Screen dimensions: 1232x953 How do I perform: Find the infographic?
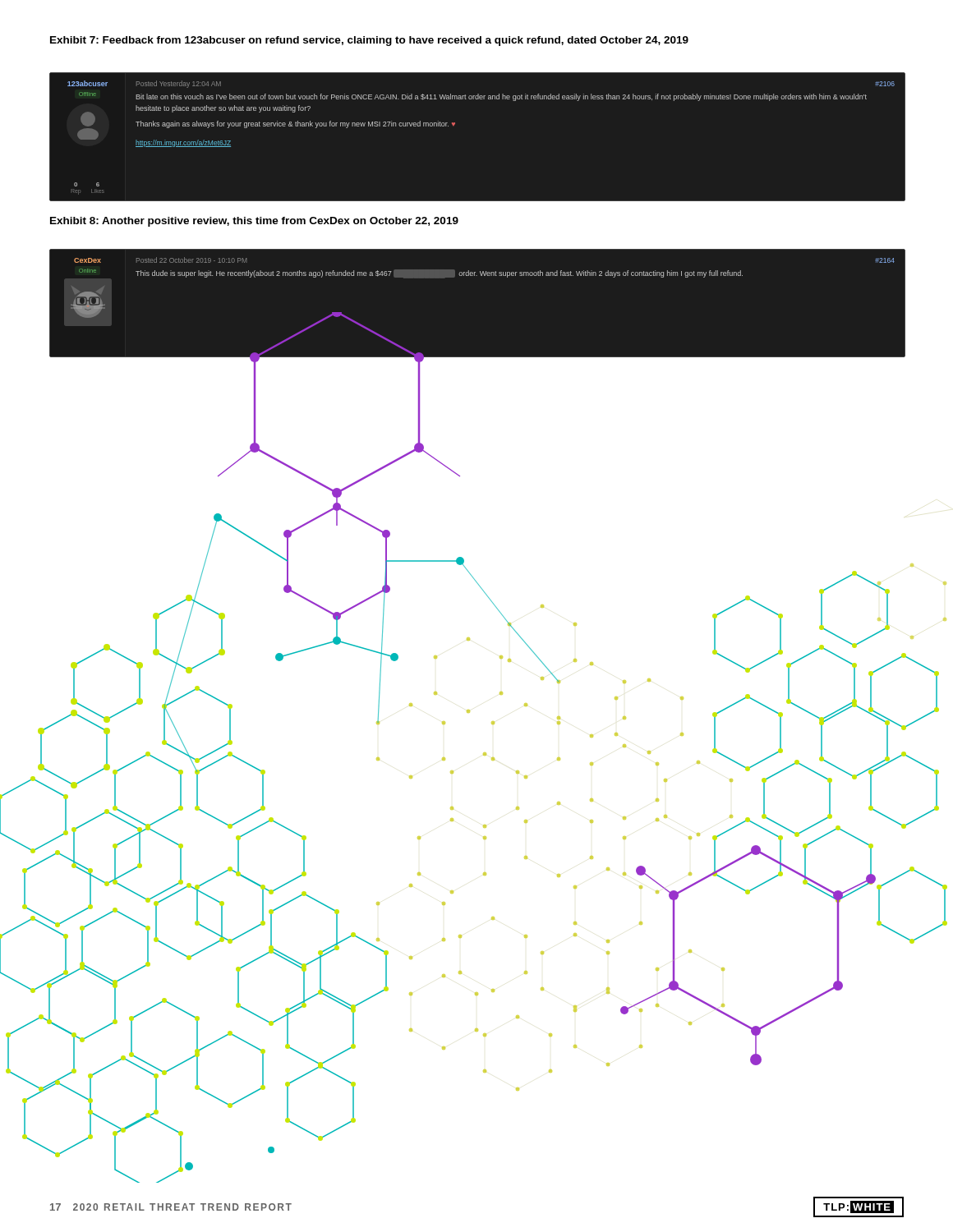(476, 747)
